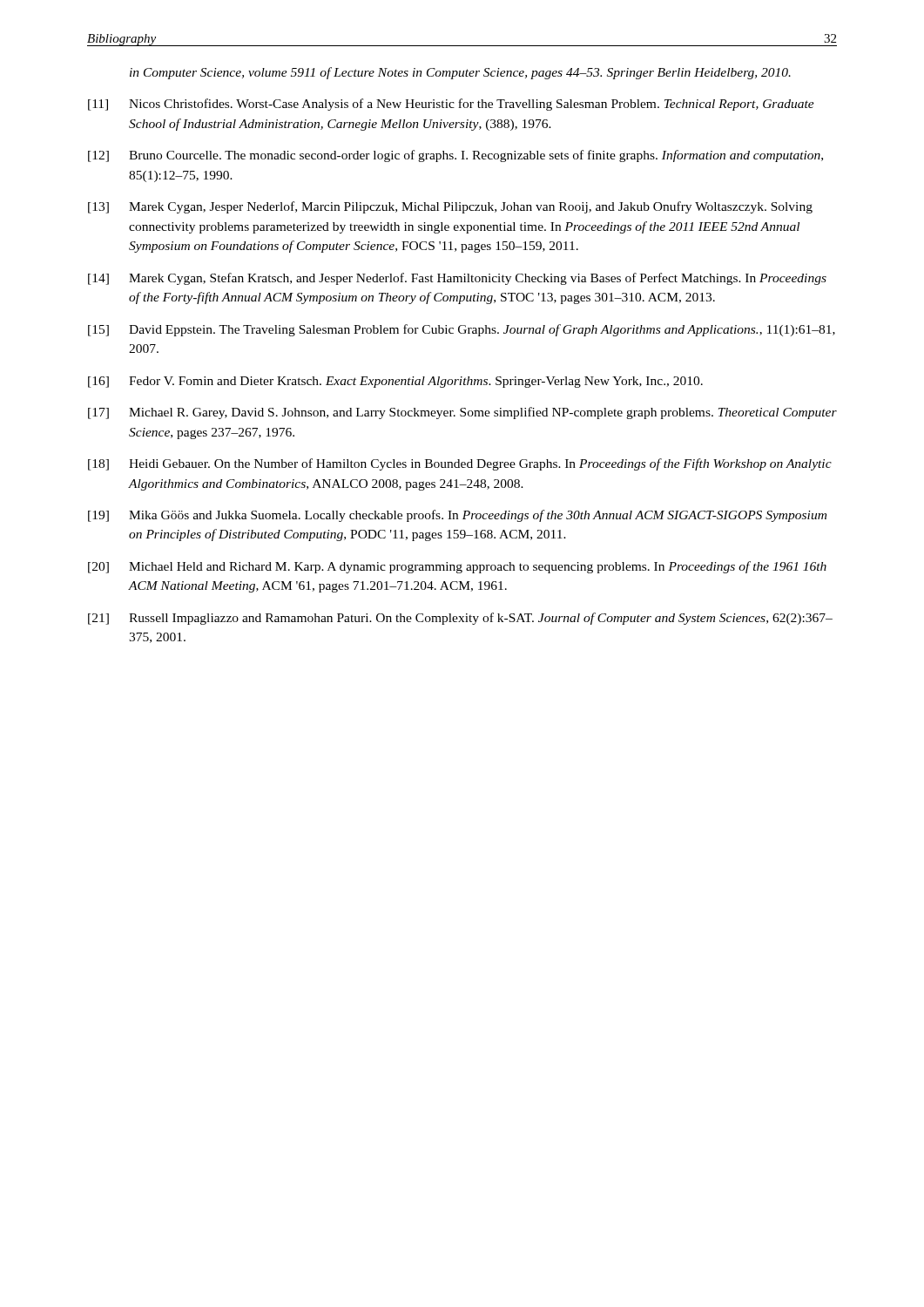
Task: Click on the text block starting "[20] Michael Held and Richard"
Action: click(462, 576)
